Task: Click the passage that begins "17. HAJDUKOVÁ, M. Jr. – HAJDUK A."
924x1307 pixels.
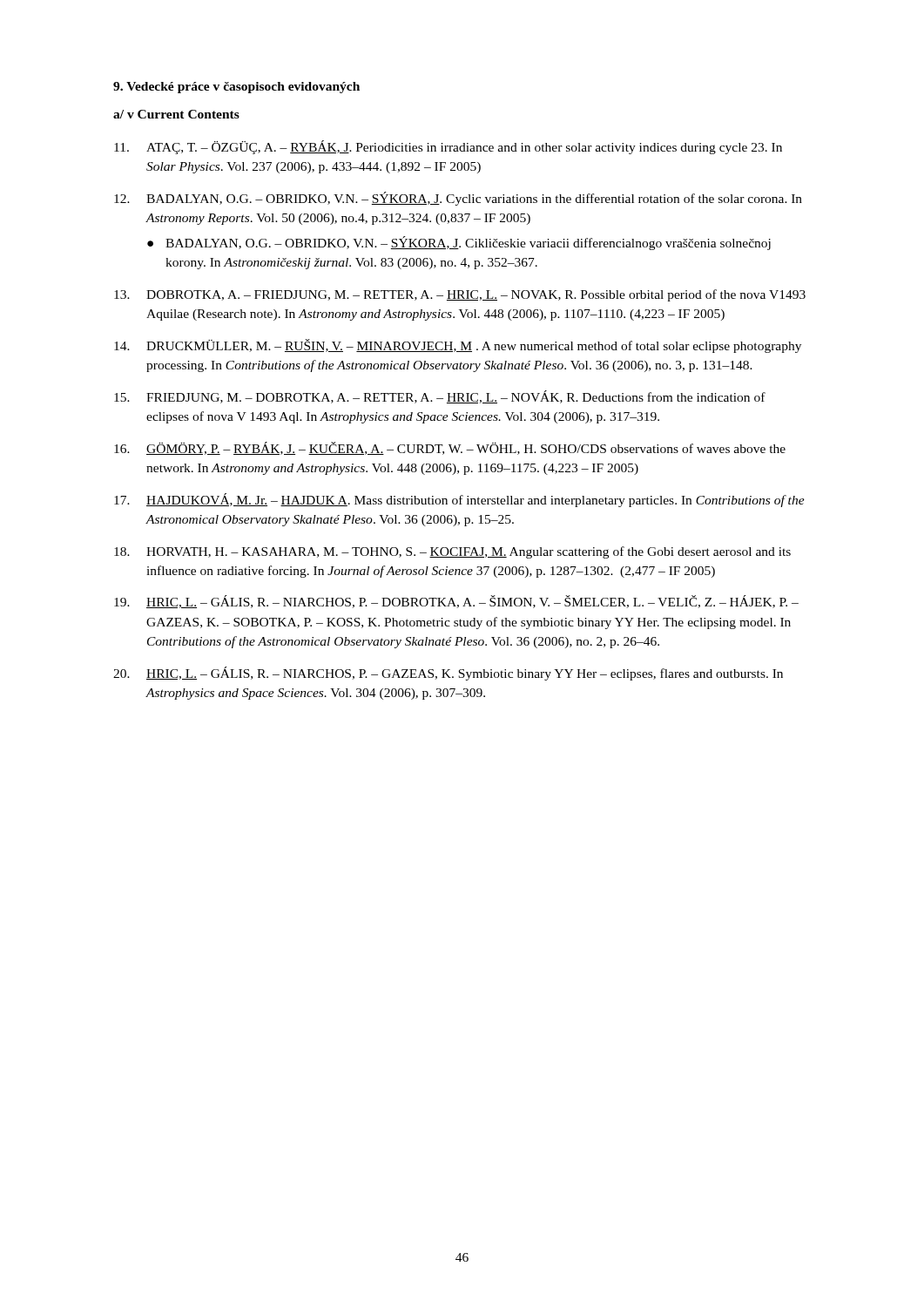Action: tap(462, 510)
